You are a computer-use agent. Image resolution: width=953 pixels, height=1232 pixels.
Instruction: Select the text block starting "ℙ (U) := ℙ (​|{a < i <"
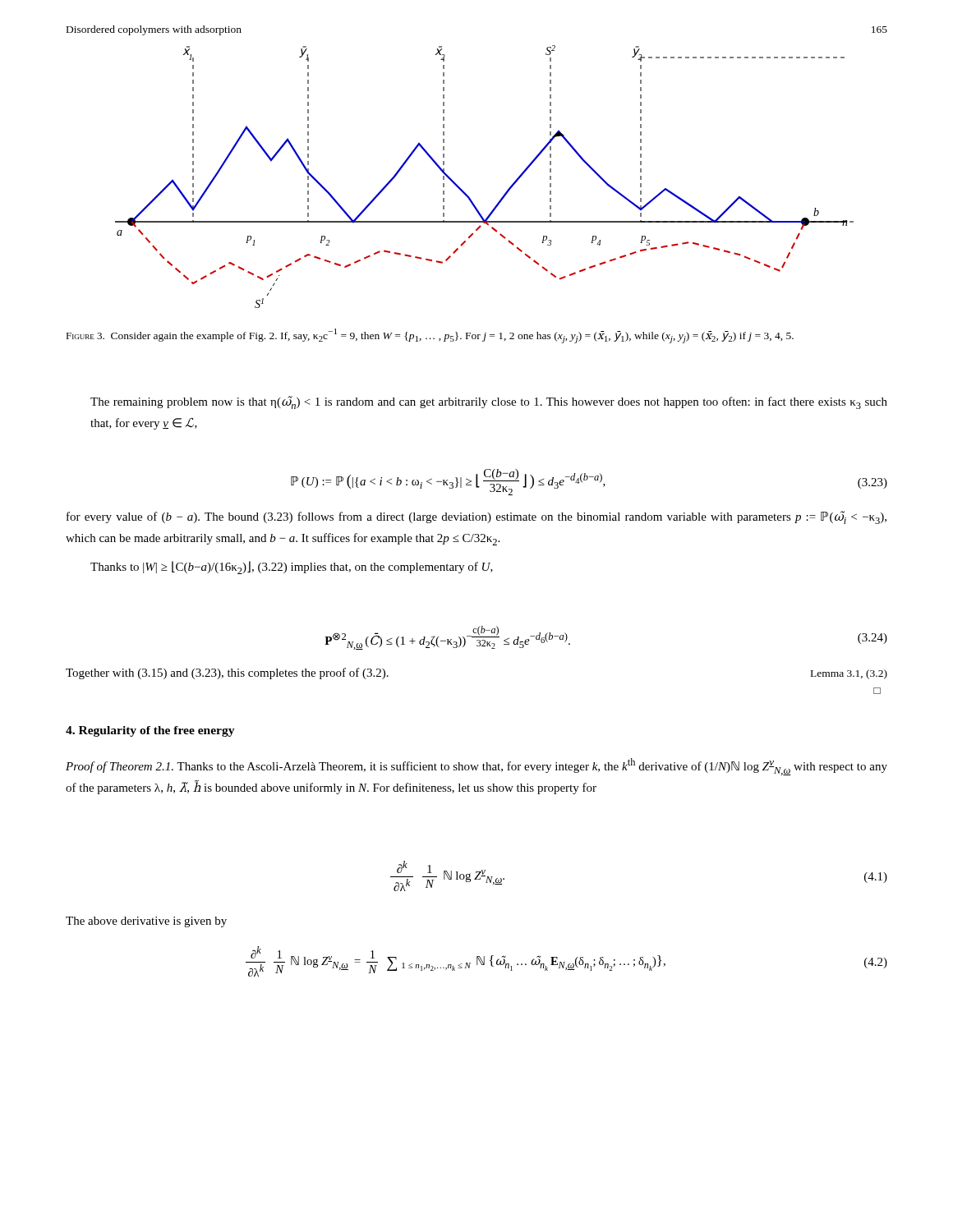click(x=476, y=483)
